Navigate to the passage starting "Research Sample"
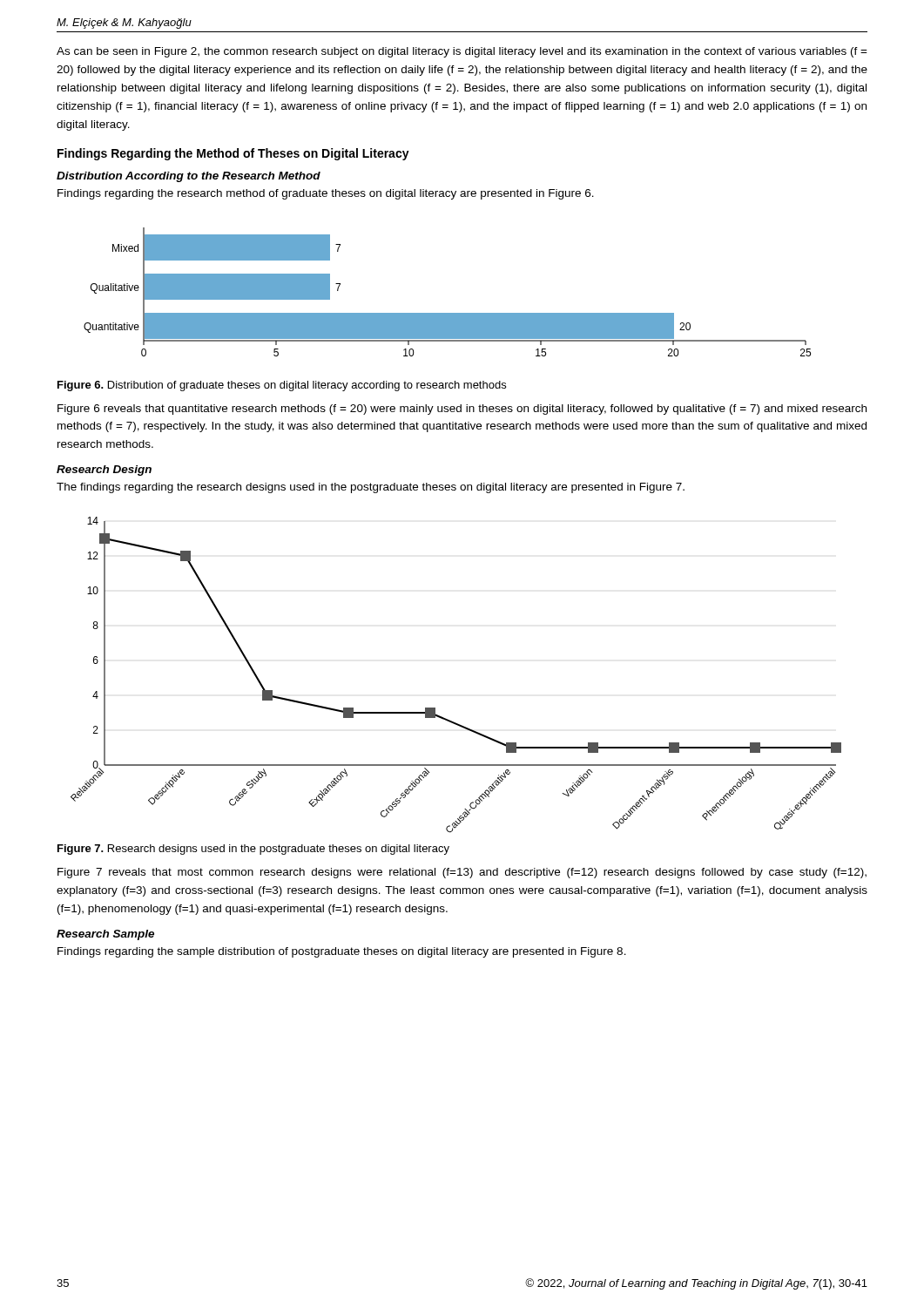 tap(106, 934)
